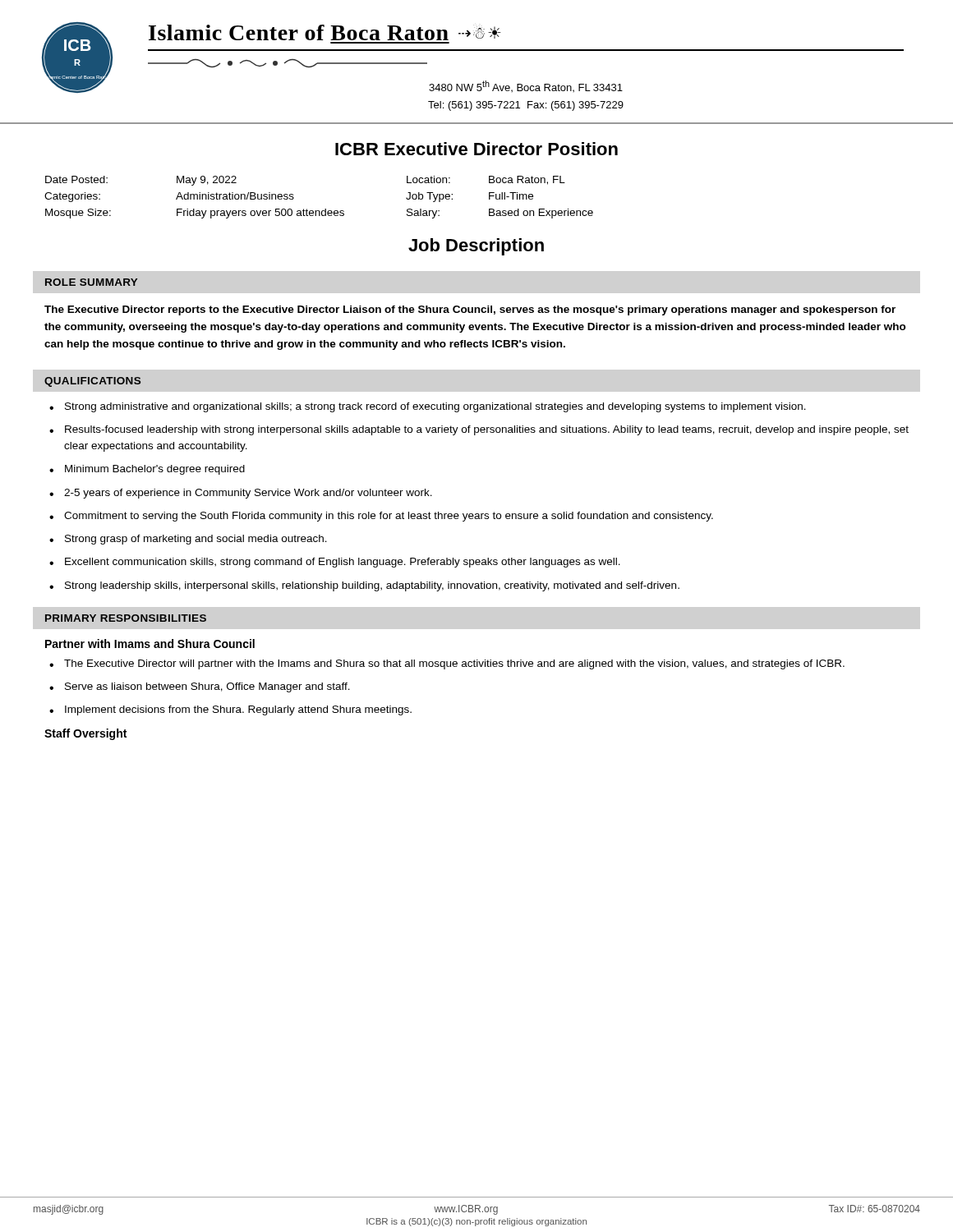Find the element starting "• 2-5 years of experience in Community Service"

tap(241, 493)
